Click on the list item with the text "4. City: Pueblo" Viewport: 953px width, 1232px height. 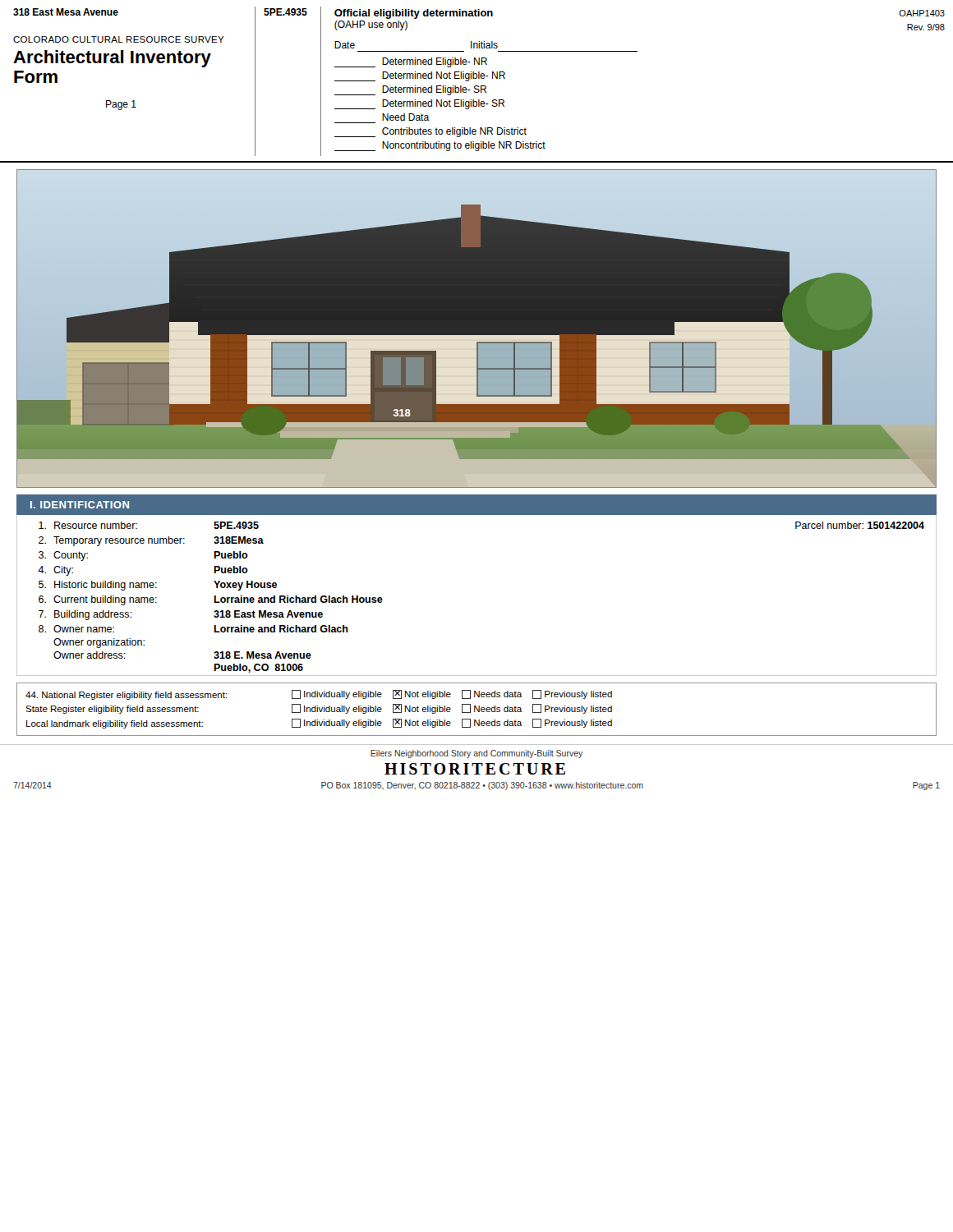[64, 570]
